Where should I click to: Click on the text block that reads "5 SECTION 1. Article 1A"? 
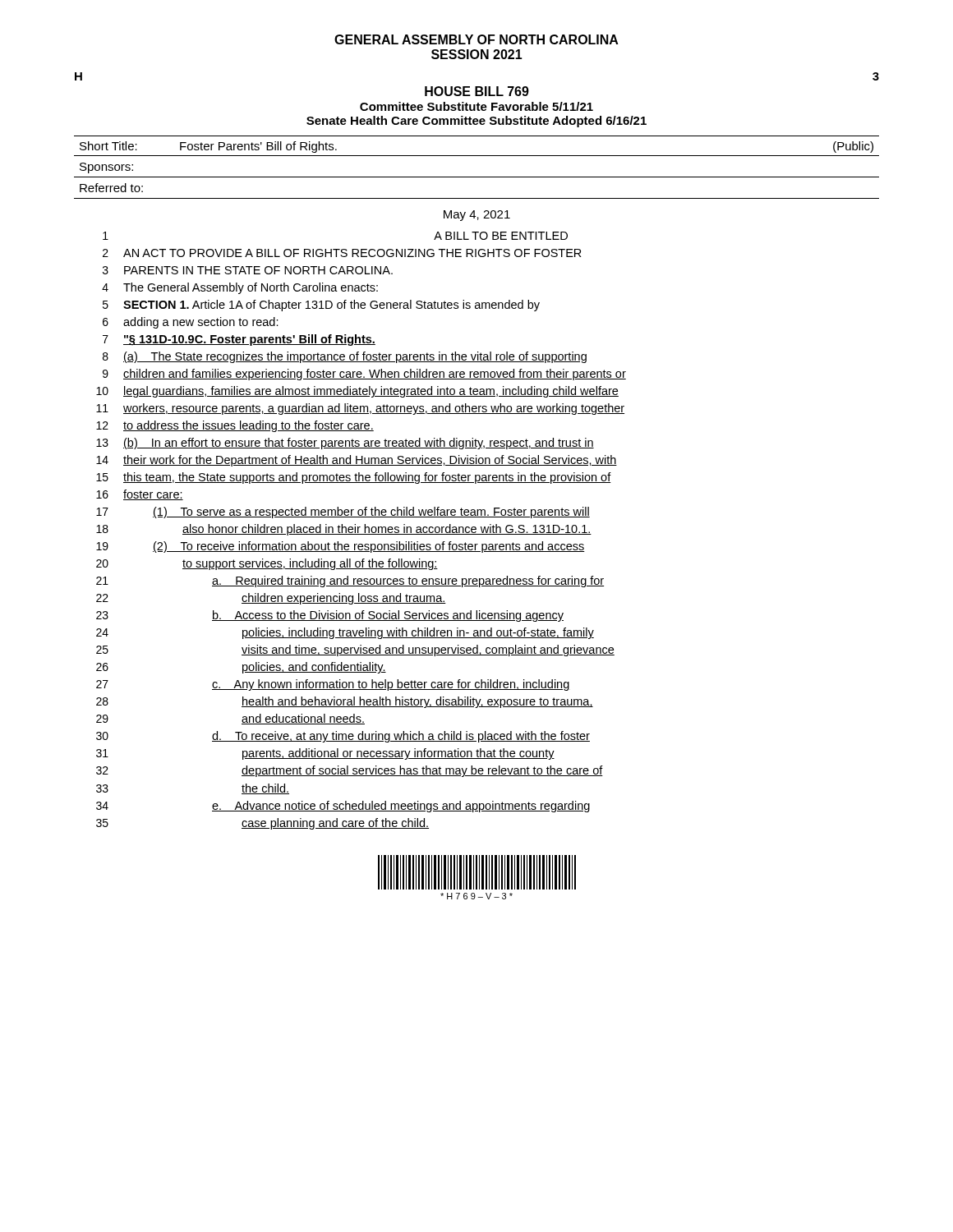point(476,305)
